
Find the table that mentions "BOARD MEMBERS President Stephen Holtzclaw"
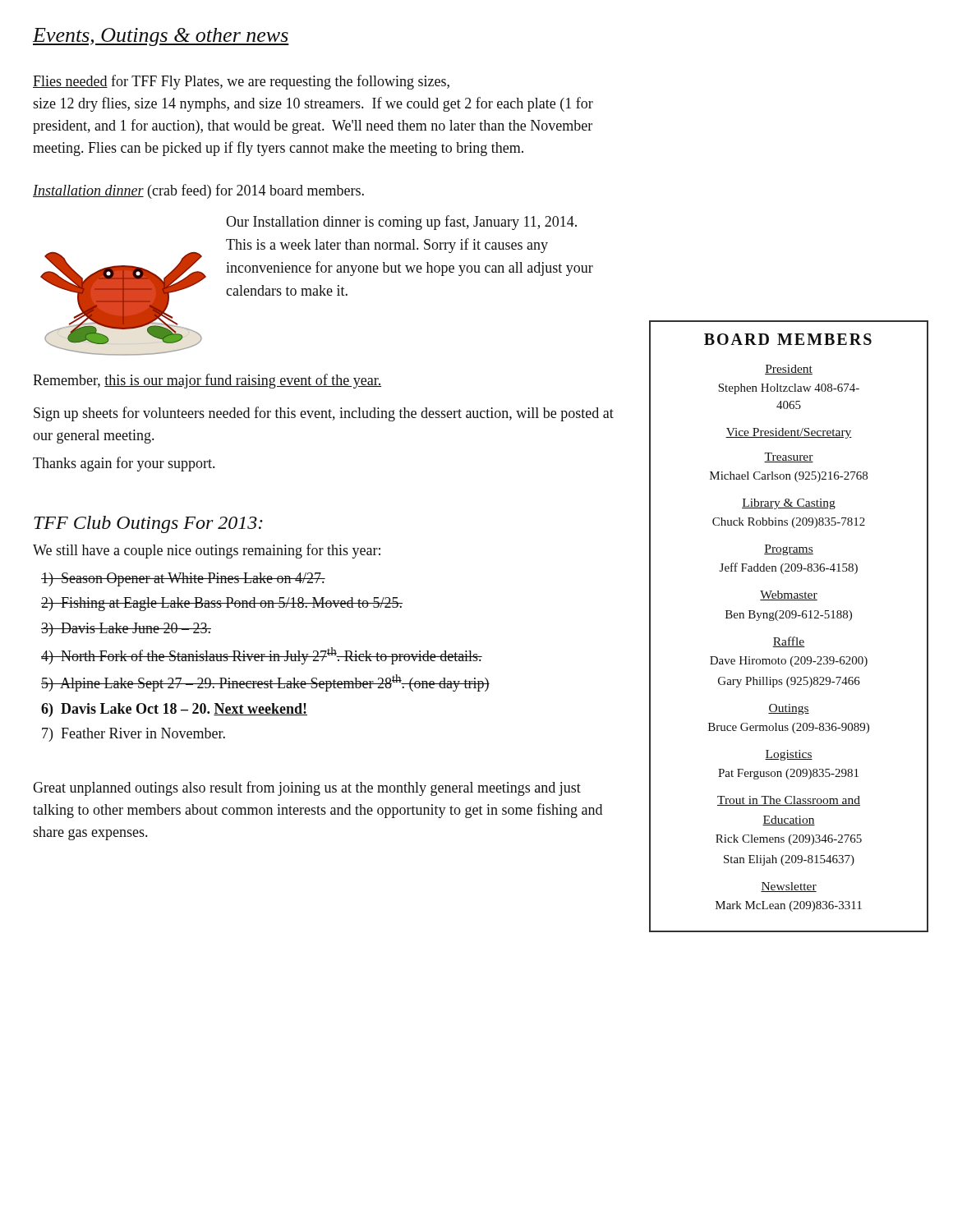tap(789, 626)
